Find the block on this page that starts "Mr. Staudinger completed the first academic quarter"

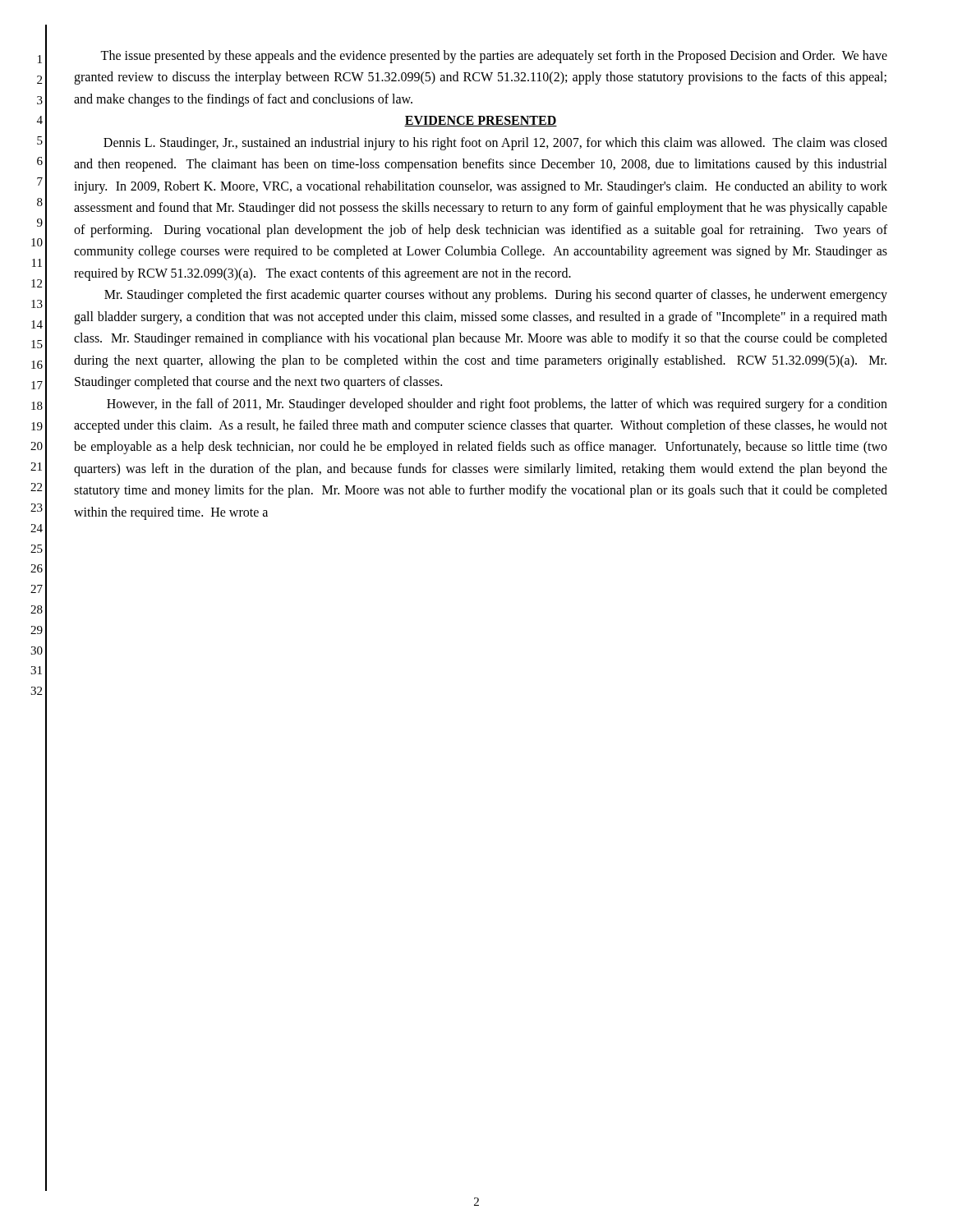[x=481, y=338]
